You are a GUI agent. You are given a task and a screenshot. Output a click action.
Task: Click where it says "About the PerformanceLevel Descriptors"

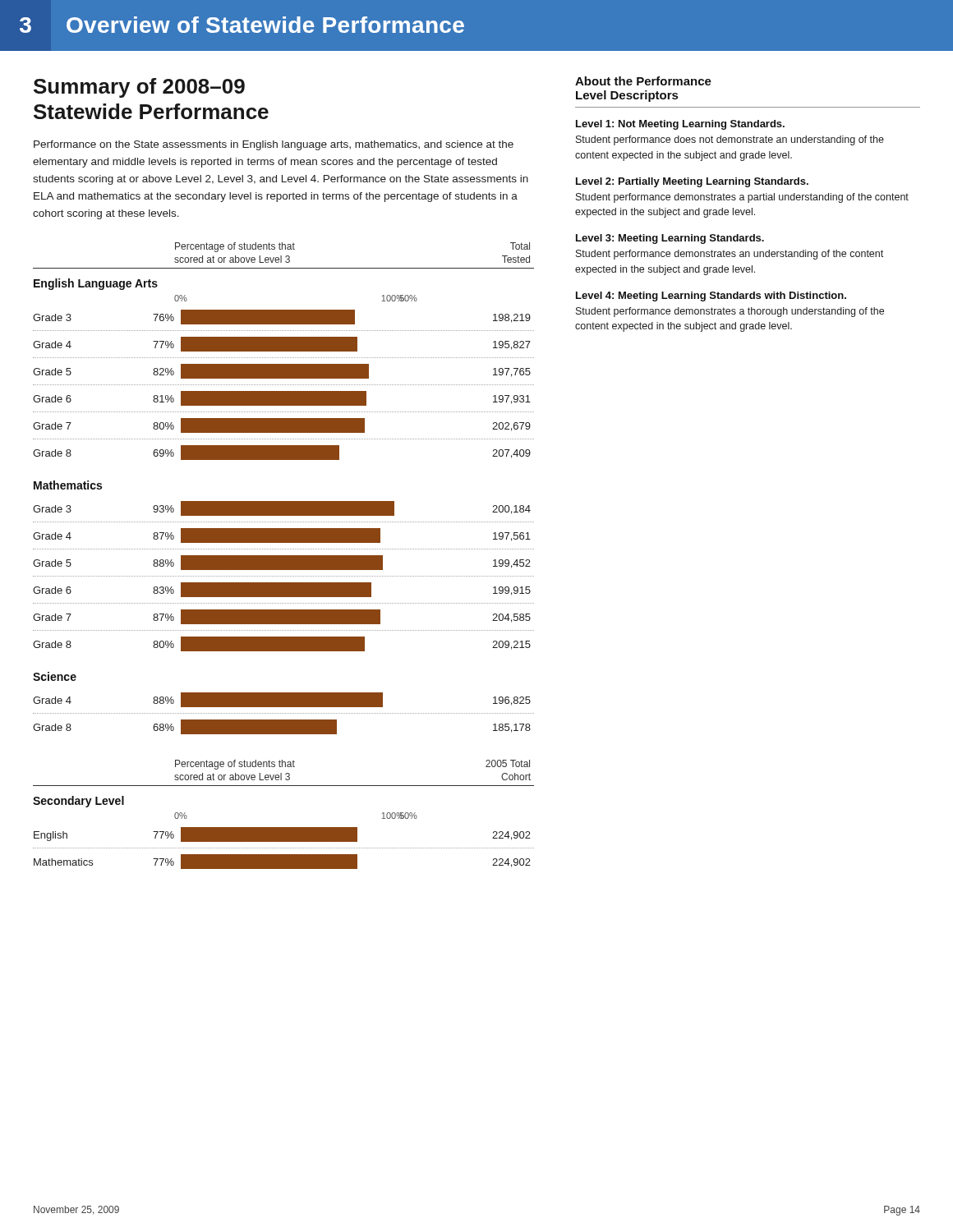click(643, 88)
